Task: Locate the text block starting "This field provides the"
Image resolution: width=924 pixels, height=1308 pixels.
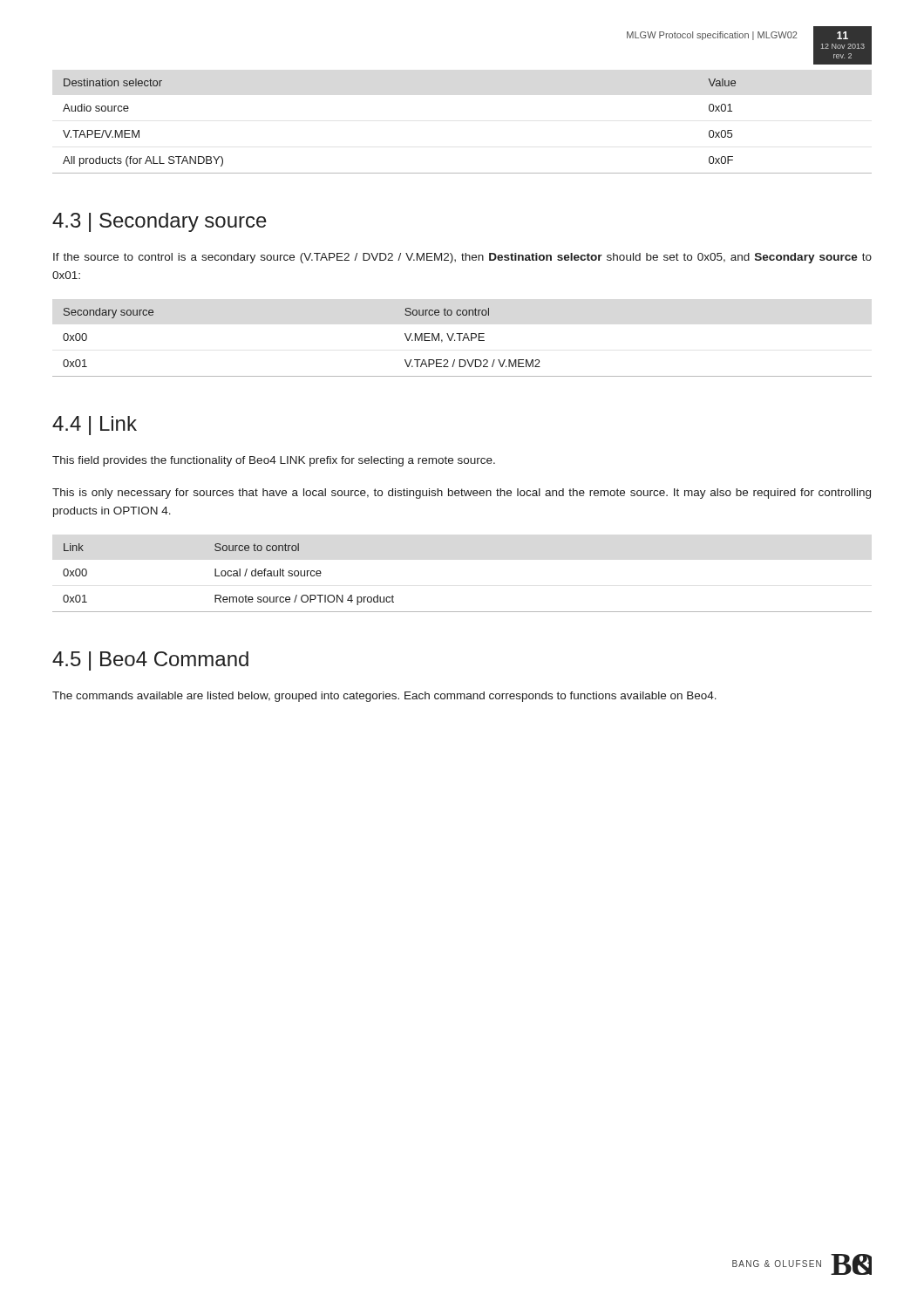Action: [x=462, y=461]
